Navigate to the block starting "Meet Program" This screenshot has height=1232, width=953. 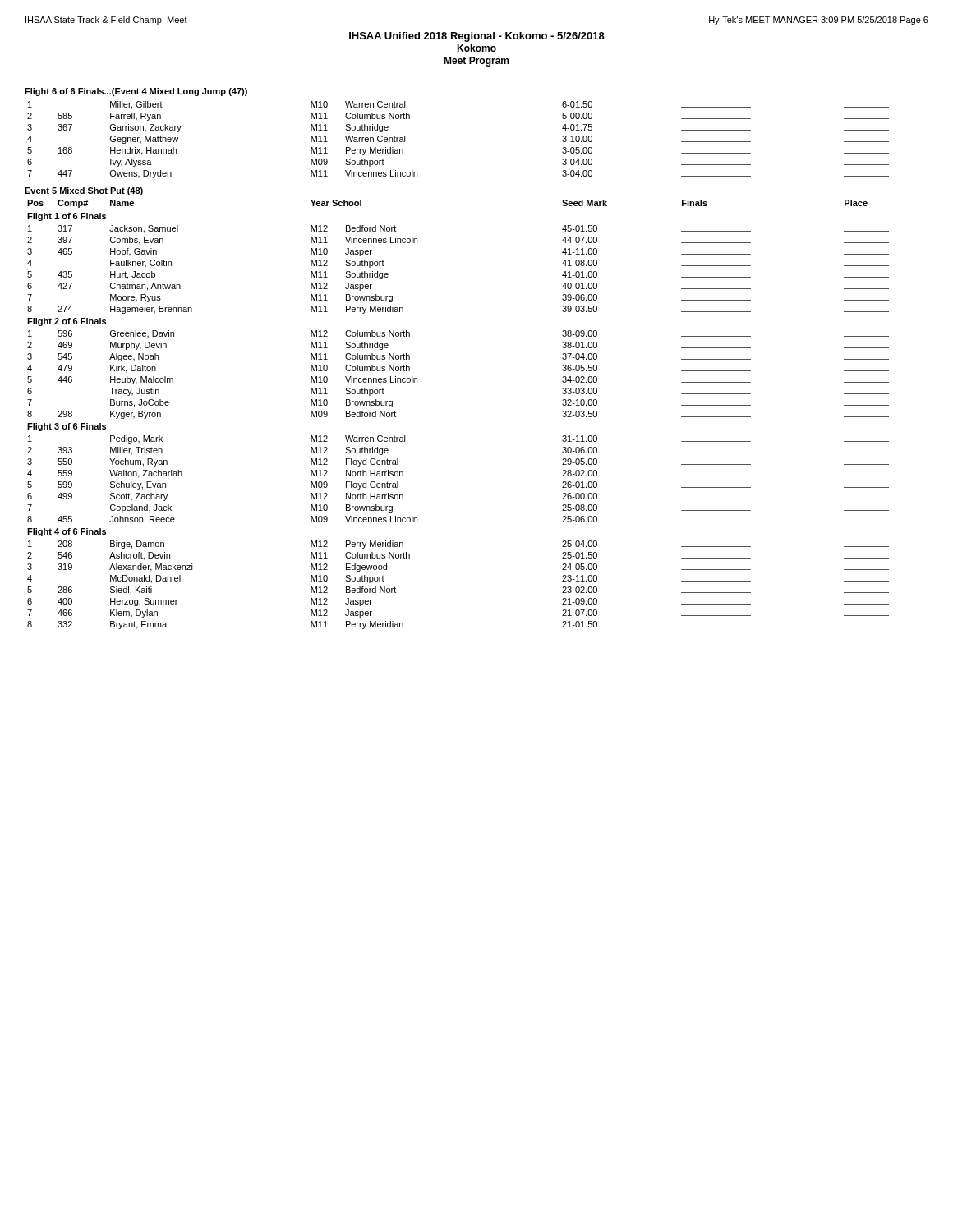point(476,61)
